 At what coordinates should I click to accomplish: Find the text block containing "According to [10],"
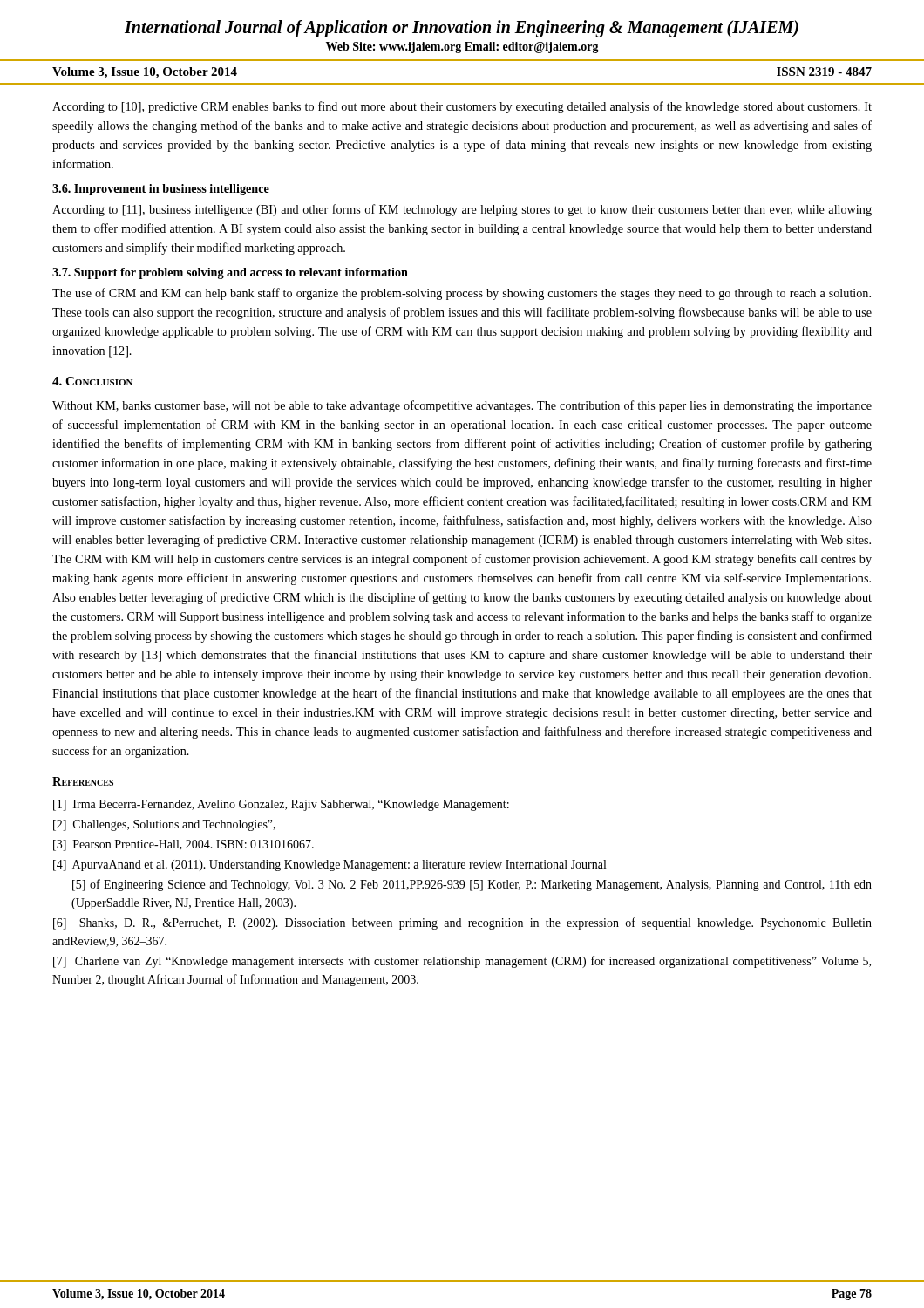tap(462, 135)
